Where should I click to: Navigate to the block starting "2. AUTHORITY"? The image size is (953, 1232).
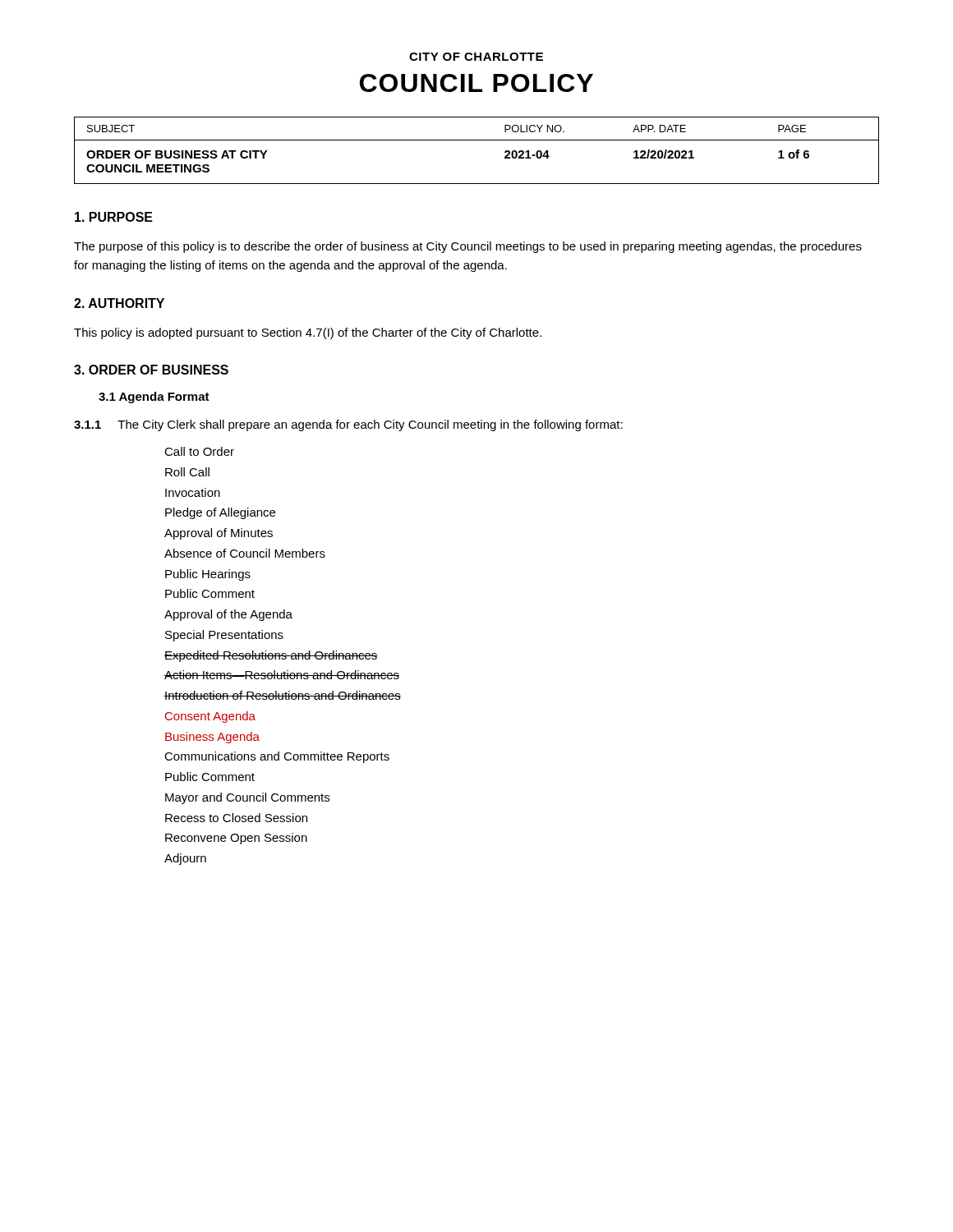point(119,303)
